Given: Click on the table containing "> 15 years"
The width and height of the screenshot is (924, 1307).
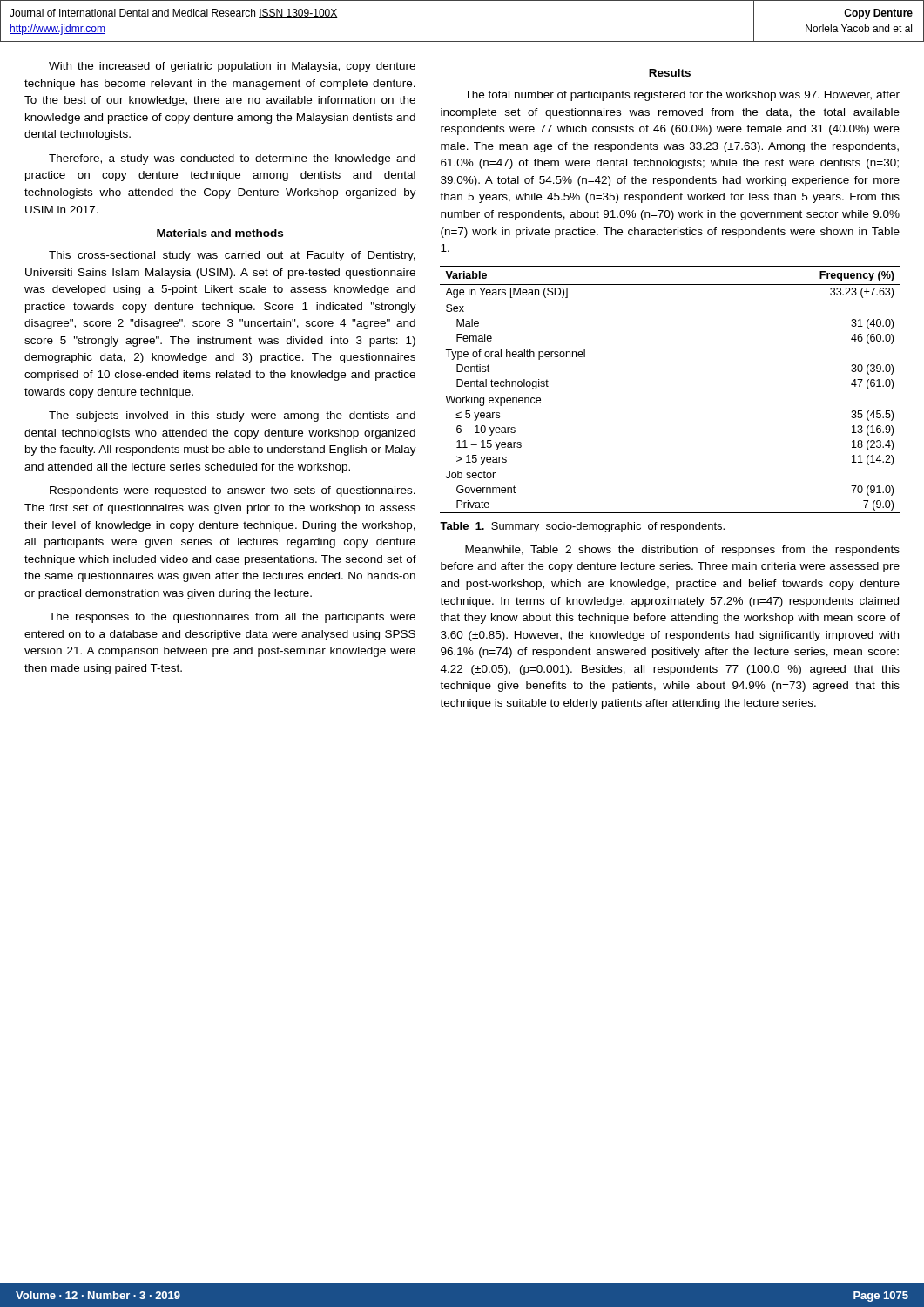Looking at the screenshot, I should (670, 389).
